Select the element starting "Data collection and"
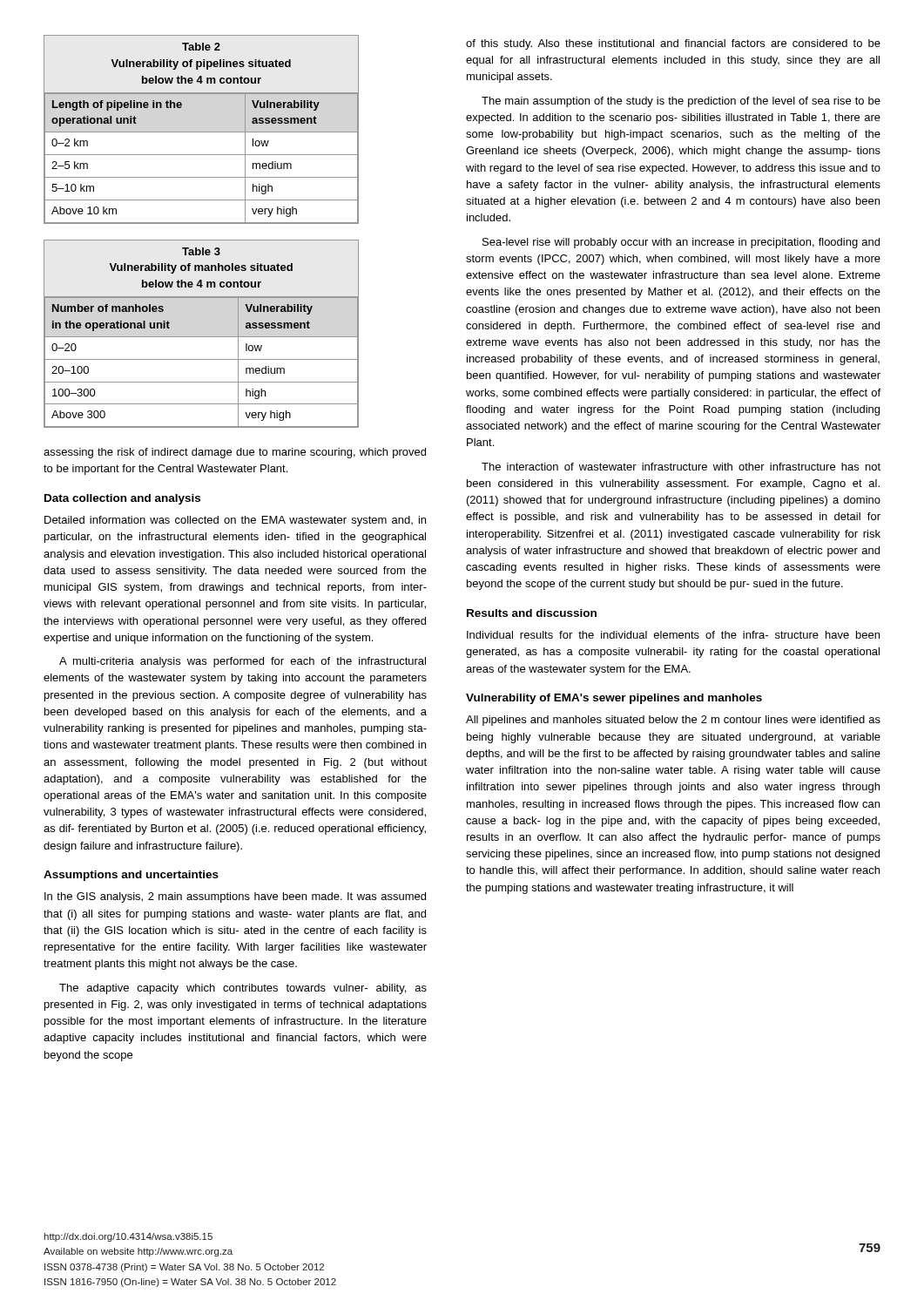Screen dimensions: 1307x924 point(122,498)
